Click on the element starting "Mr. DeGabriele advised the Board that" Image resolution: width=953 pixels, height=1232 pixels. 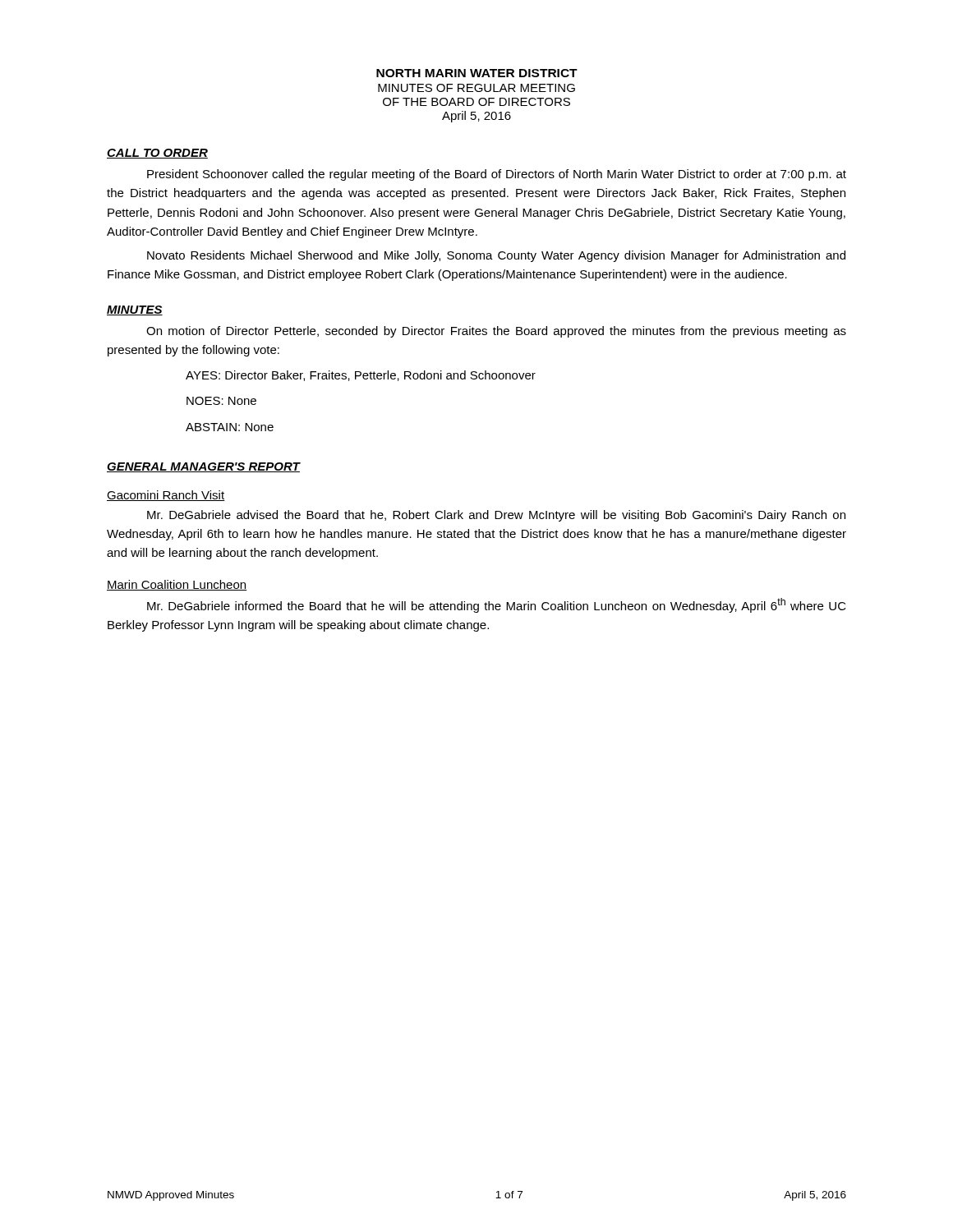476,533
